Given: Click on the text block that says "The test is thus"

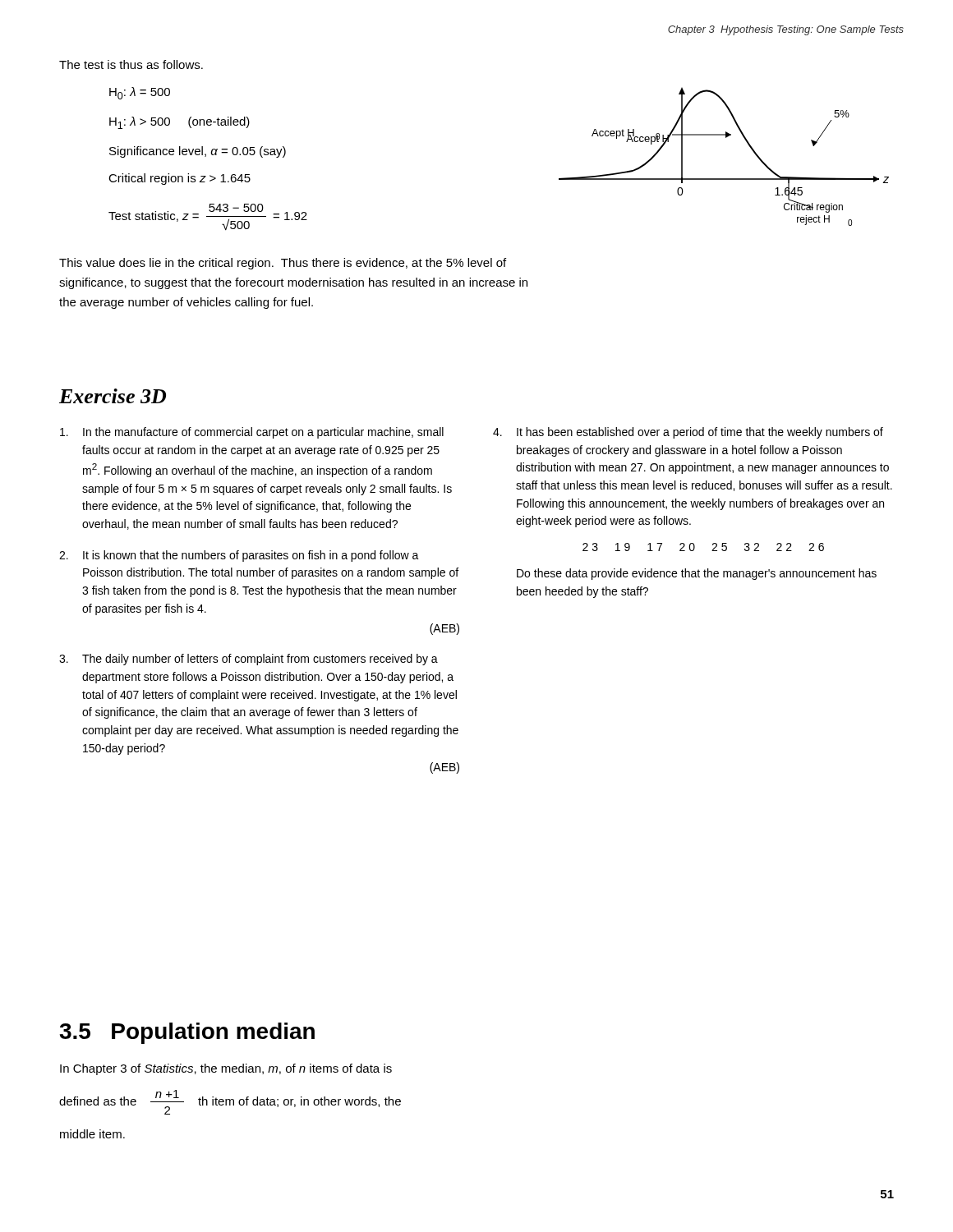Looking at the screenshot, I should coord(131,64).
